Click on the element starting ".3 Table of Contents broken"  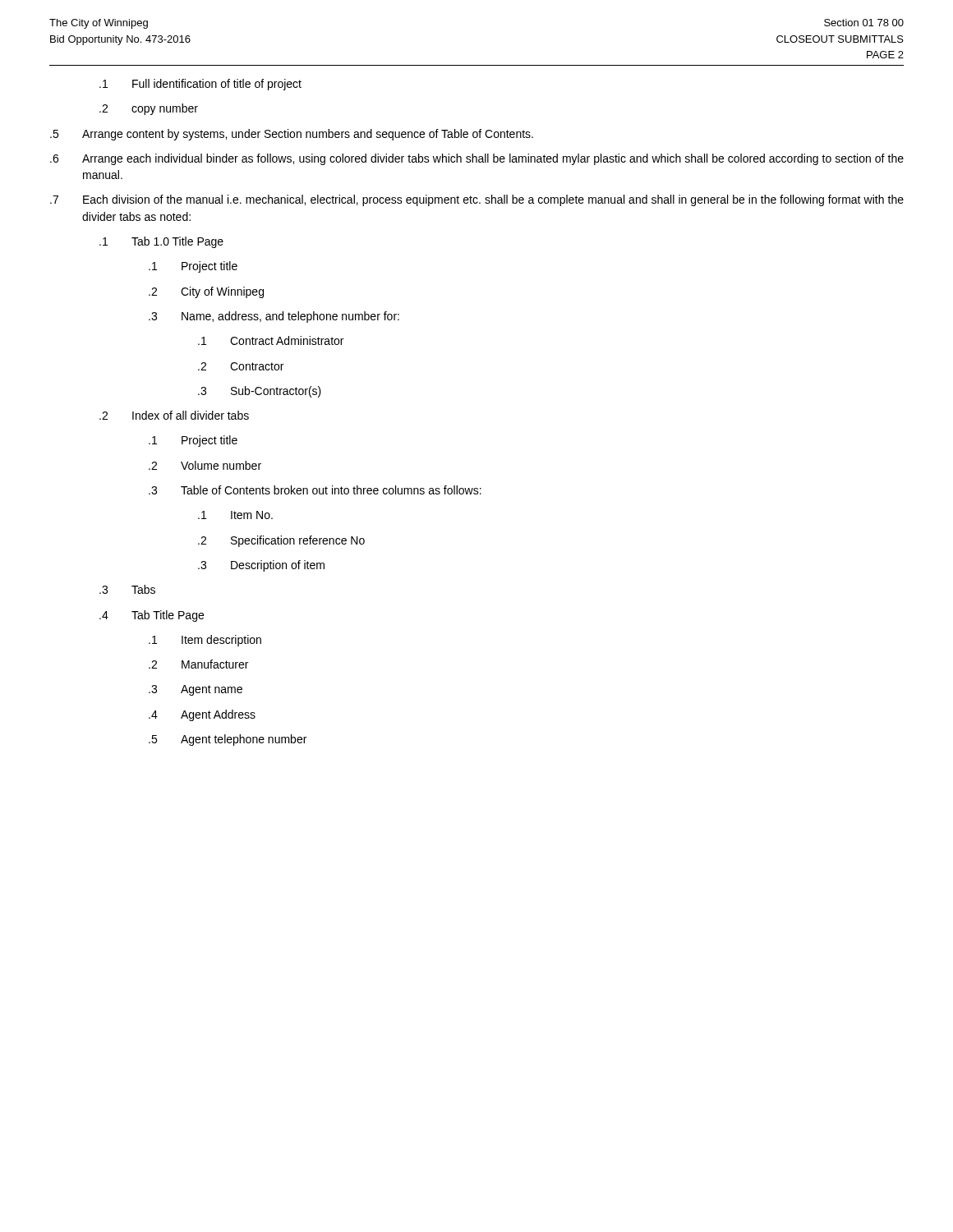pyautogui.click(x=315, y=490)
